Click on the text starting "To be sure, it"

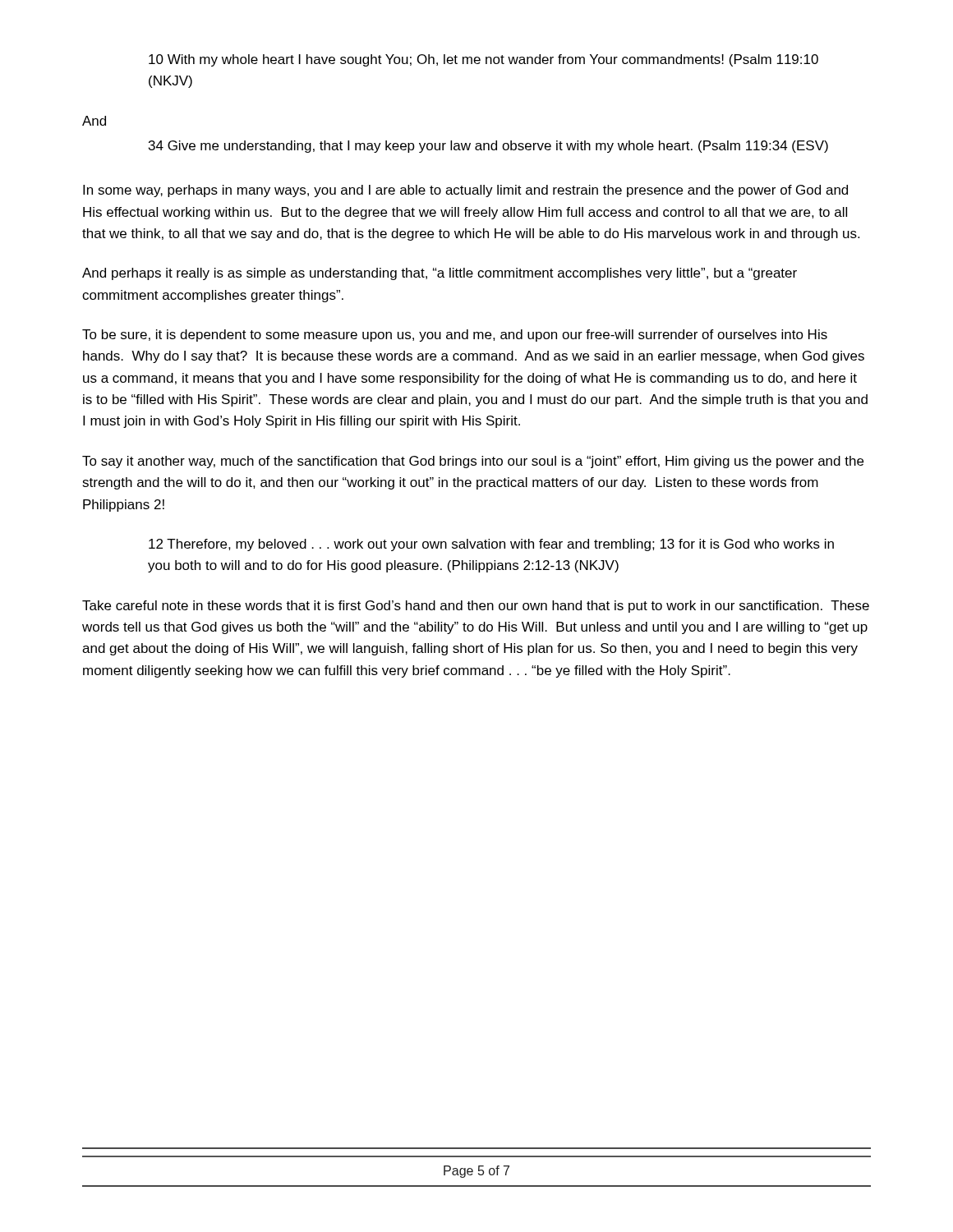[475, 378]
